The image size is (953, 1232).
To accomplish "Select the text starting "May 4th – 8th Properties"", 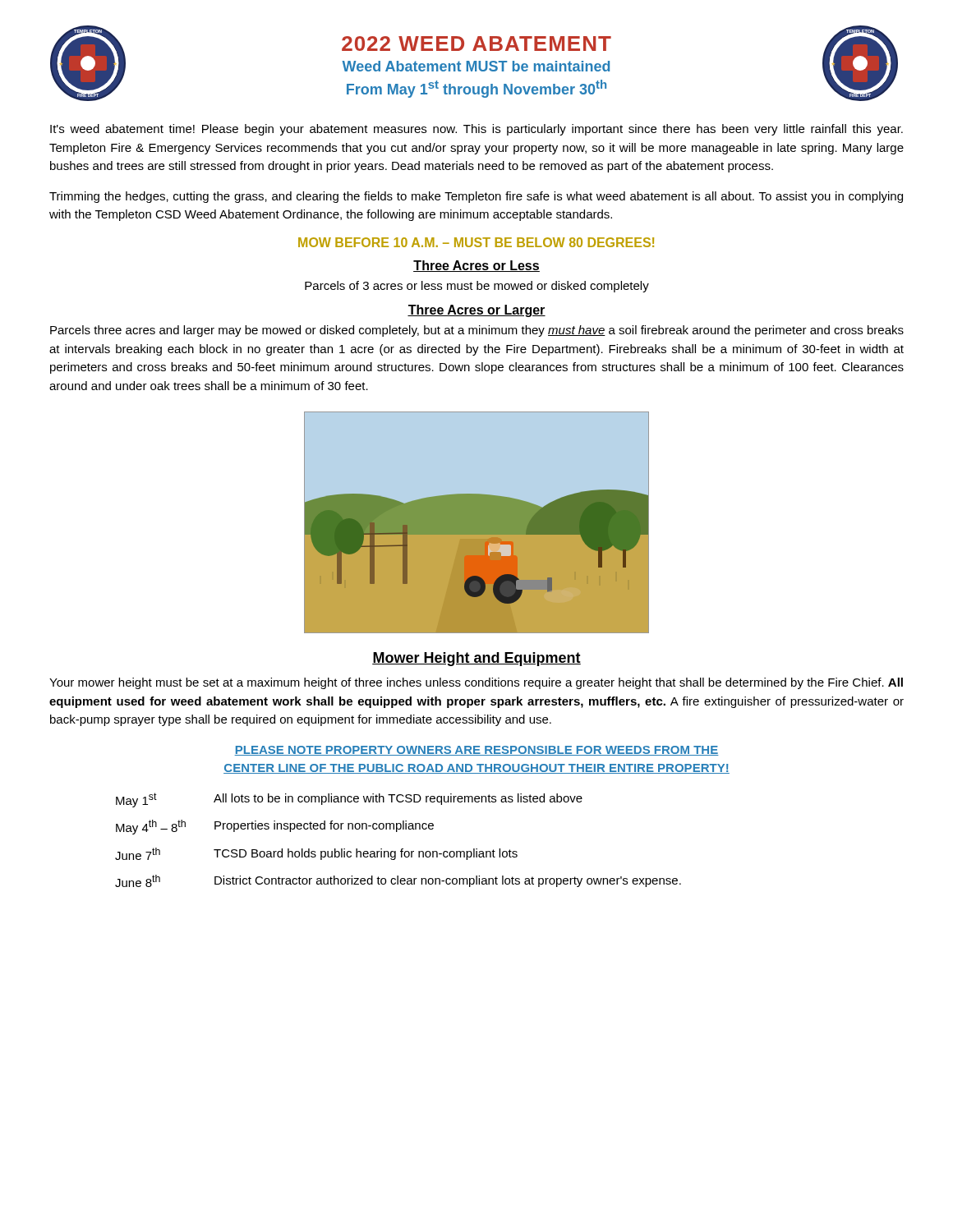I will point(275,827).
